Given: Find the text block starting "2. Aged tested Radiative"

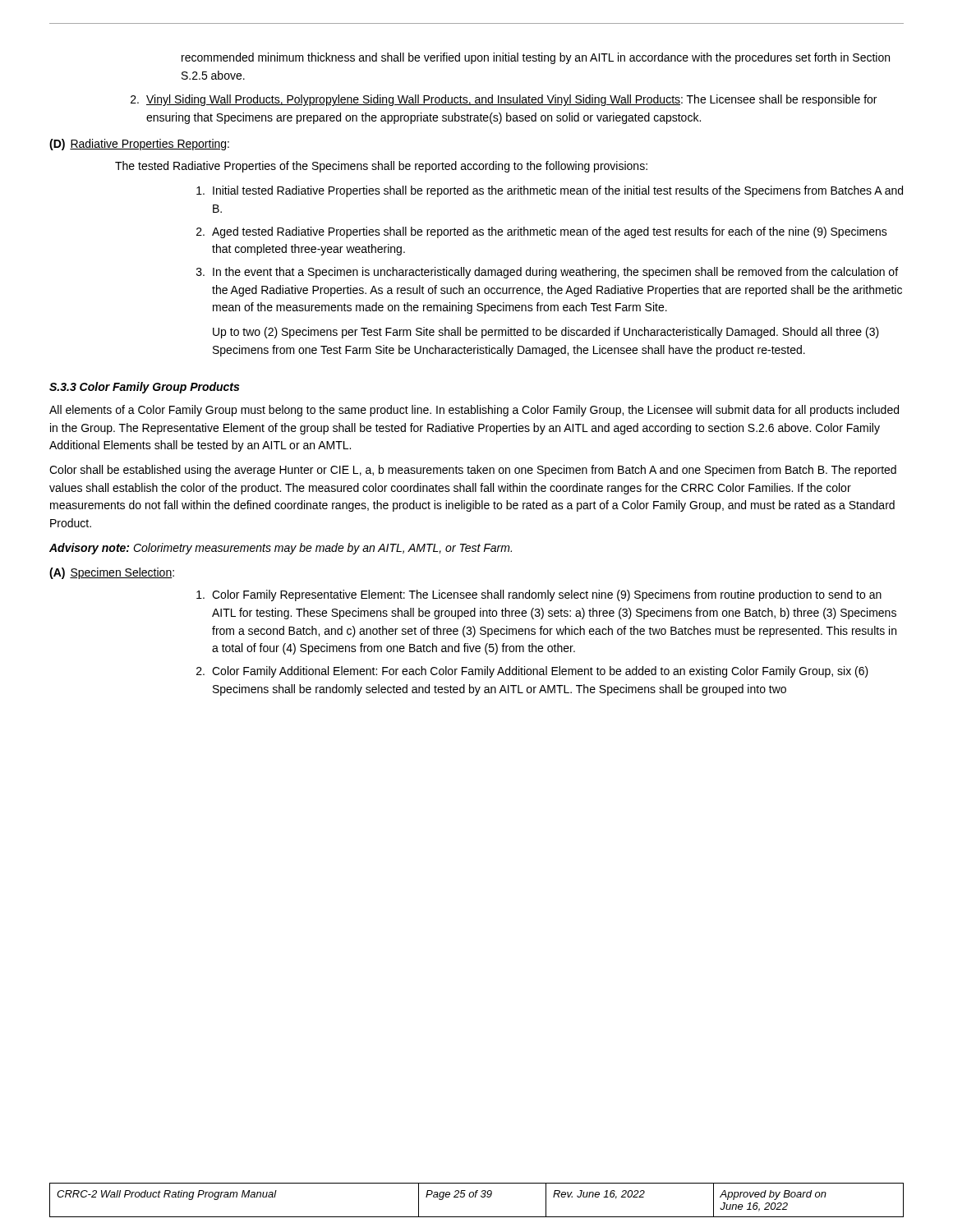Looking at the screenshot, I should [542, 241].
